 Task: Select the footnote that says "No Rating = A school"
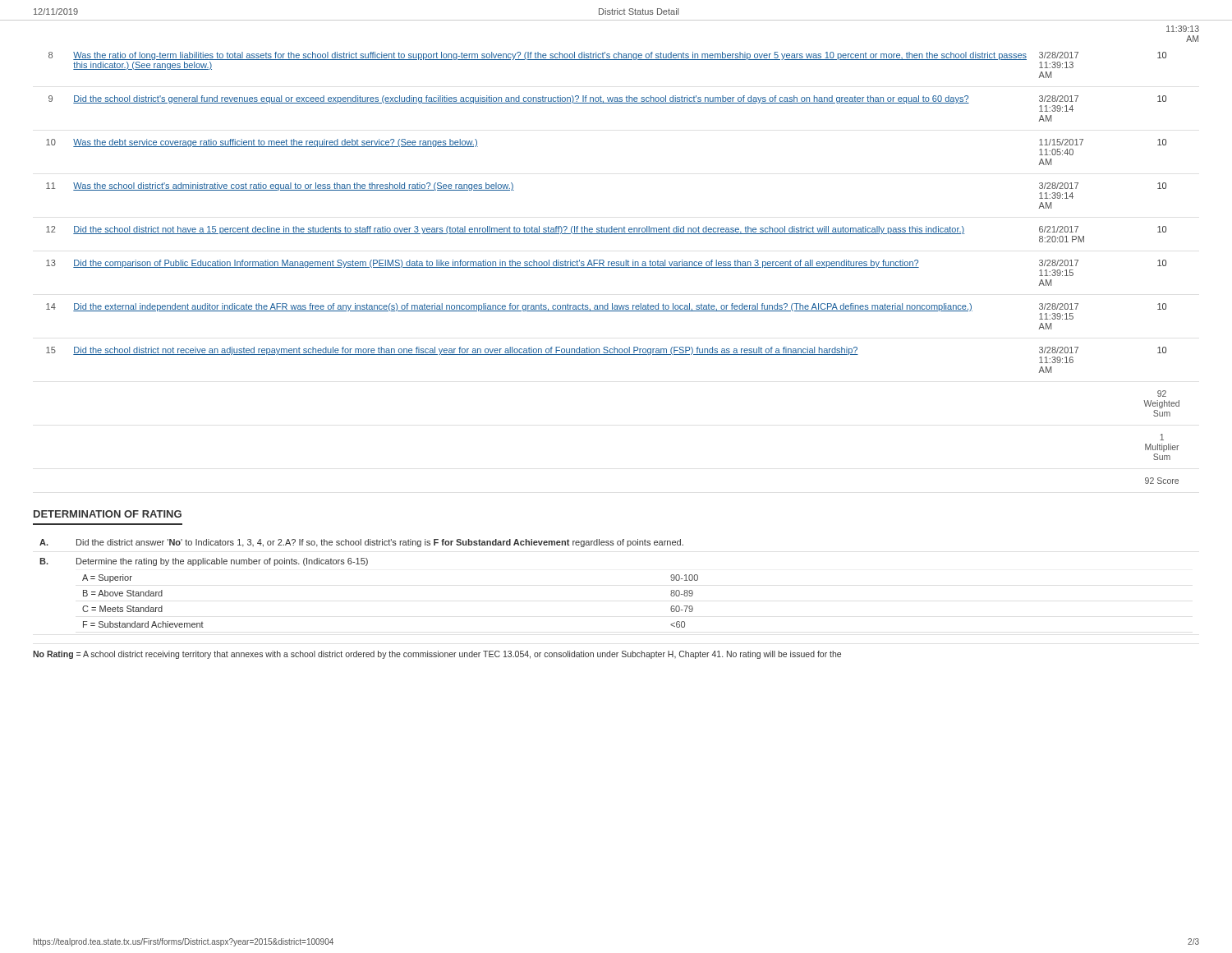(437, 654)
